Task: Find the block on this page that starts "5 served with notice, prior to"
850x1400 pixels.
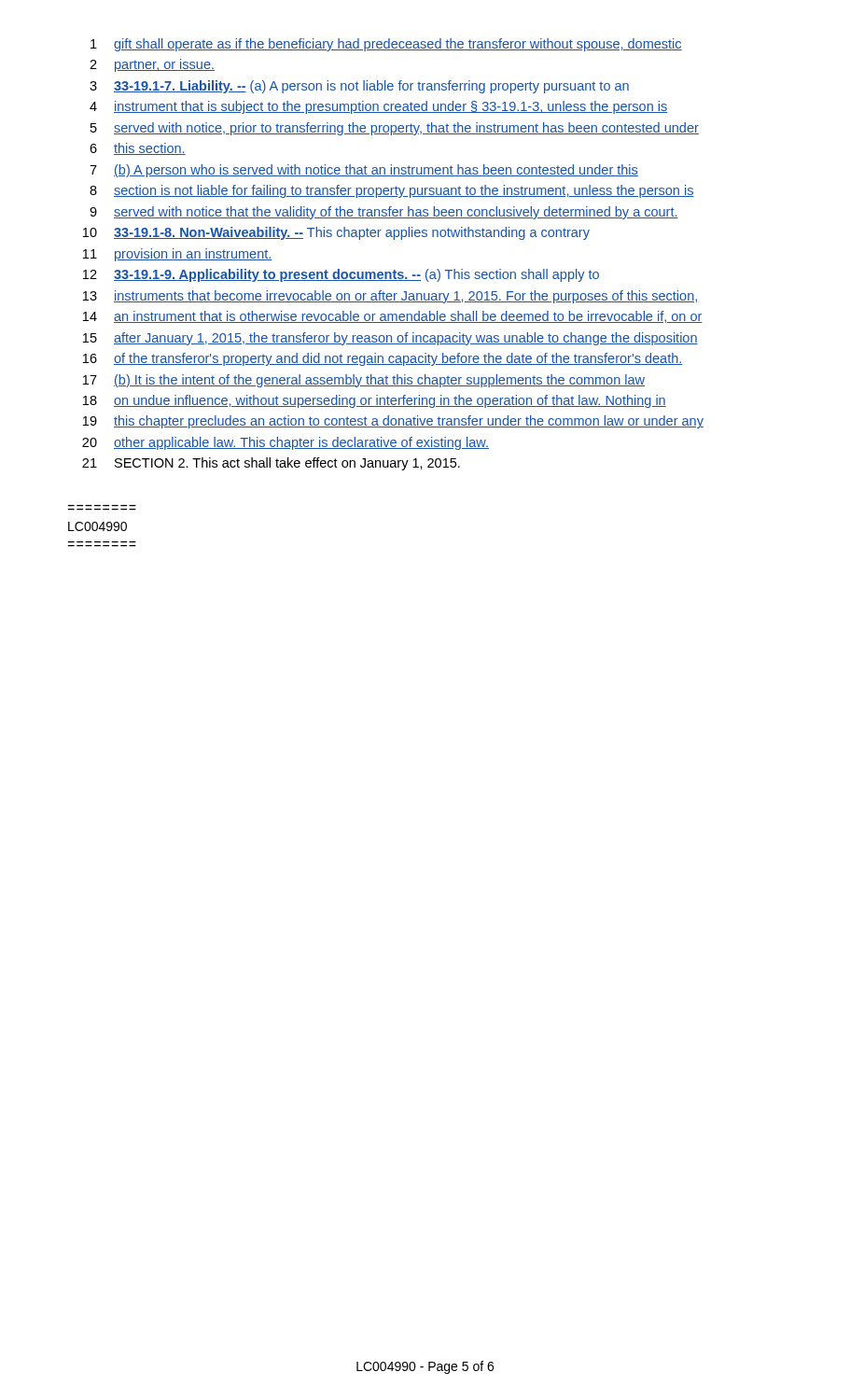Action: click(425, 128)
